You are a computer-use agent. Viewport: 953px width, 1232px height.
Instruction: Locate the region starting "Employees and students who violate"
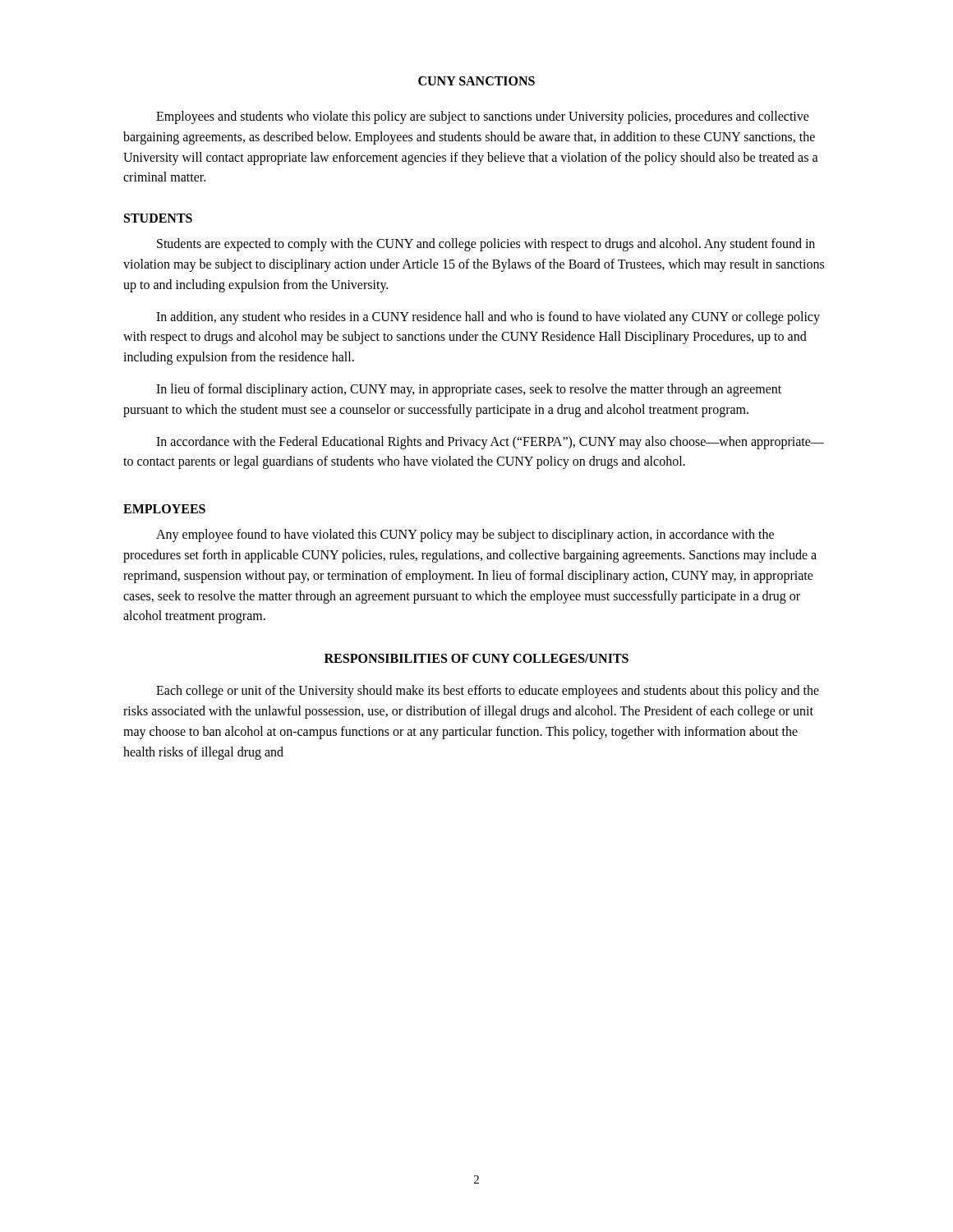click(x=476, y=148)
